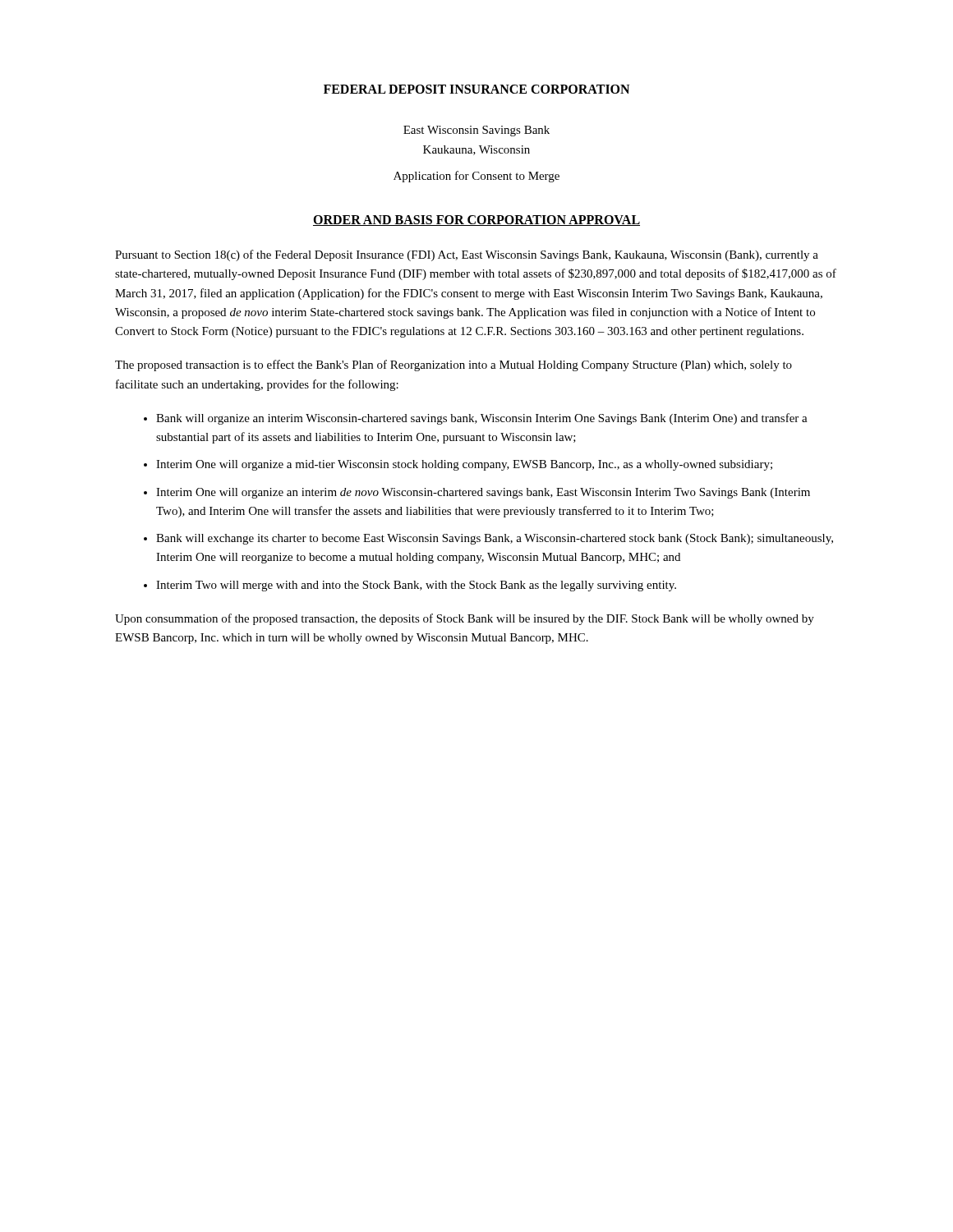This screenshot has height=1232, width=953.
Task: Locate the passage starting "Interim One will organize an interim de"
Action: [x=483, y=501]
